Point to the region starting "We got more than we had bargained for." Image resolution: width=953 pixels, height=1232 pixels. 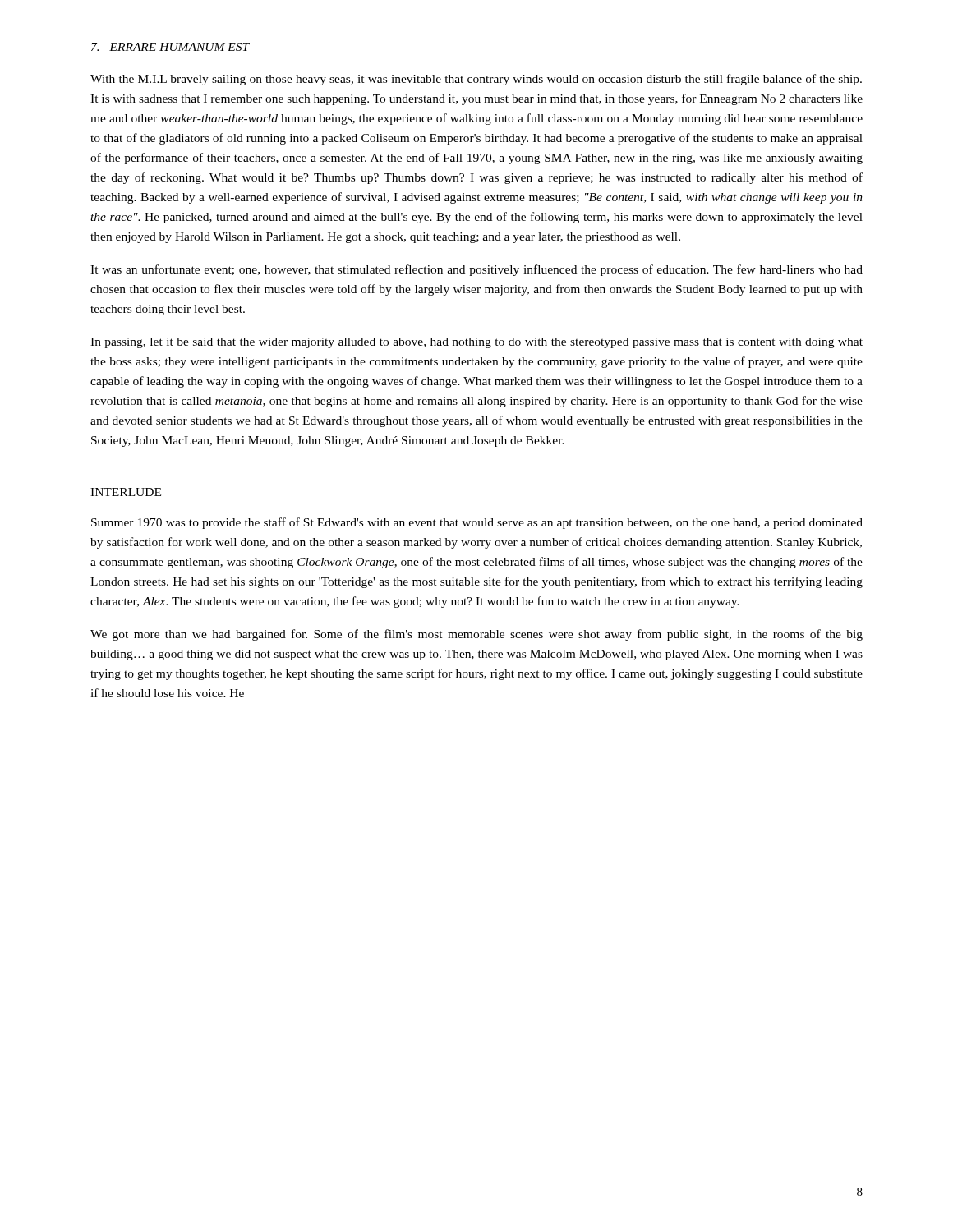tap(476, 664)
